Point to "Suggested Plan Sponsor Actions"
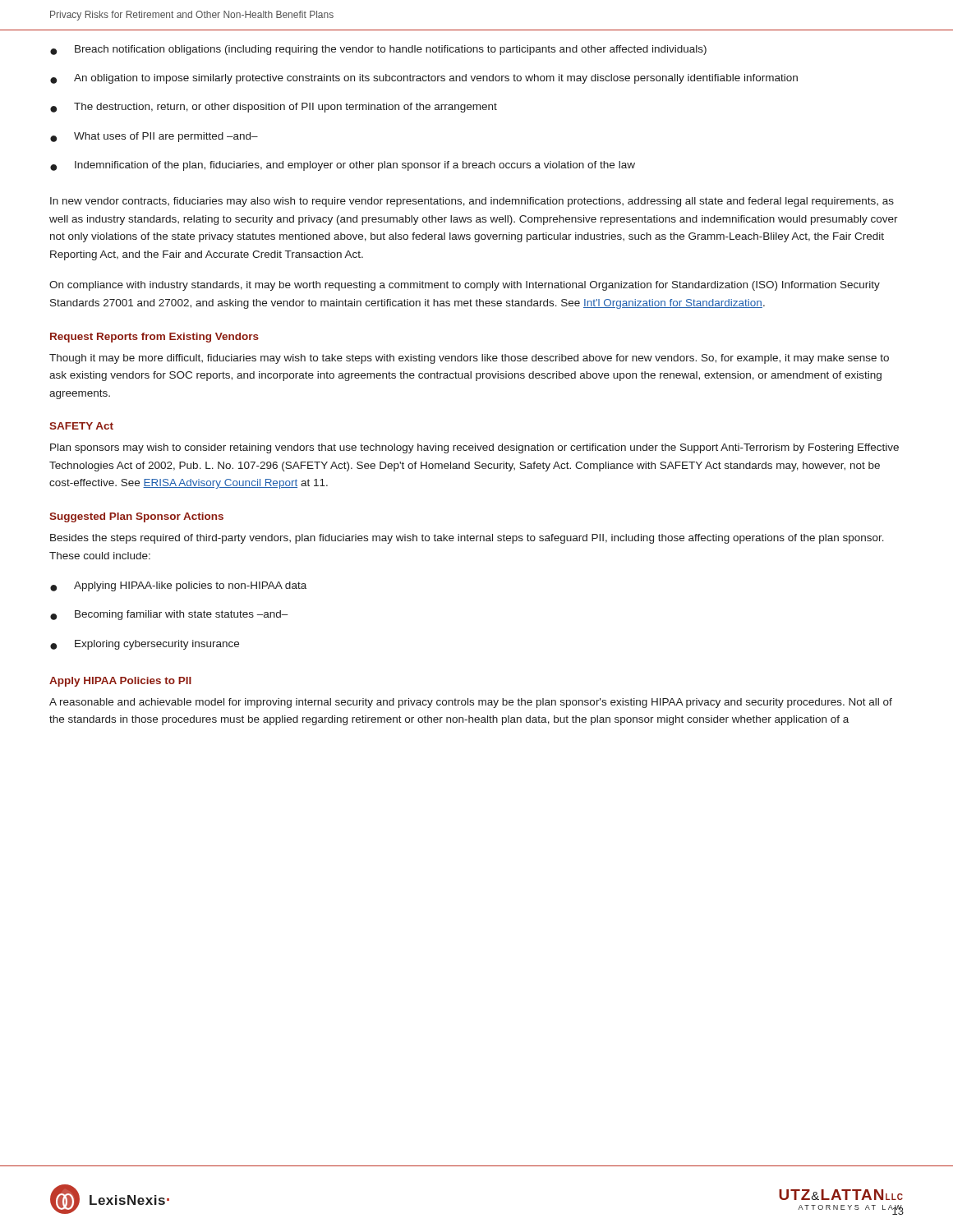Image resolution: width=953 pixels, height=1232 pixels. [137, 516]
